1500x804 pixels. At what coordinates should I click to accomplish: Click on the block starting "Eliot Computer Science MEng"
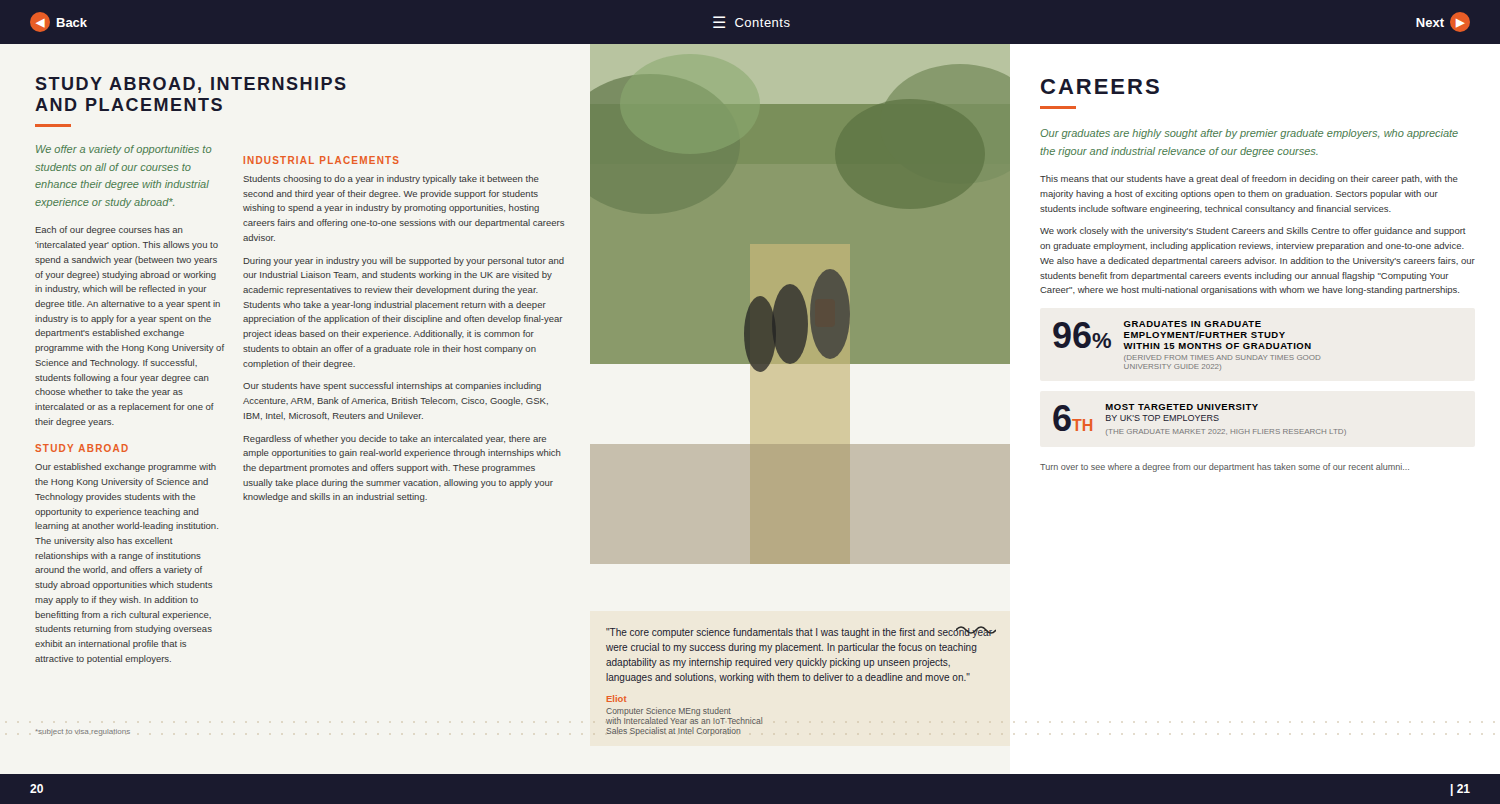tap(616, 698)
